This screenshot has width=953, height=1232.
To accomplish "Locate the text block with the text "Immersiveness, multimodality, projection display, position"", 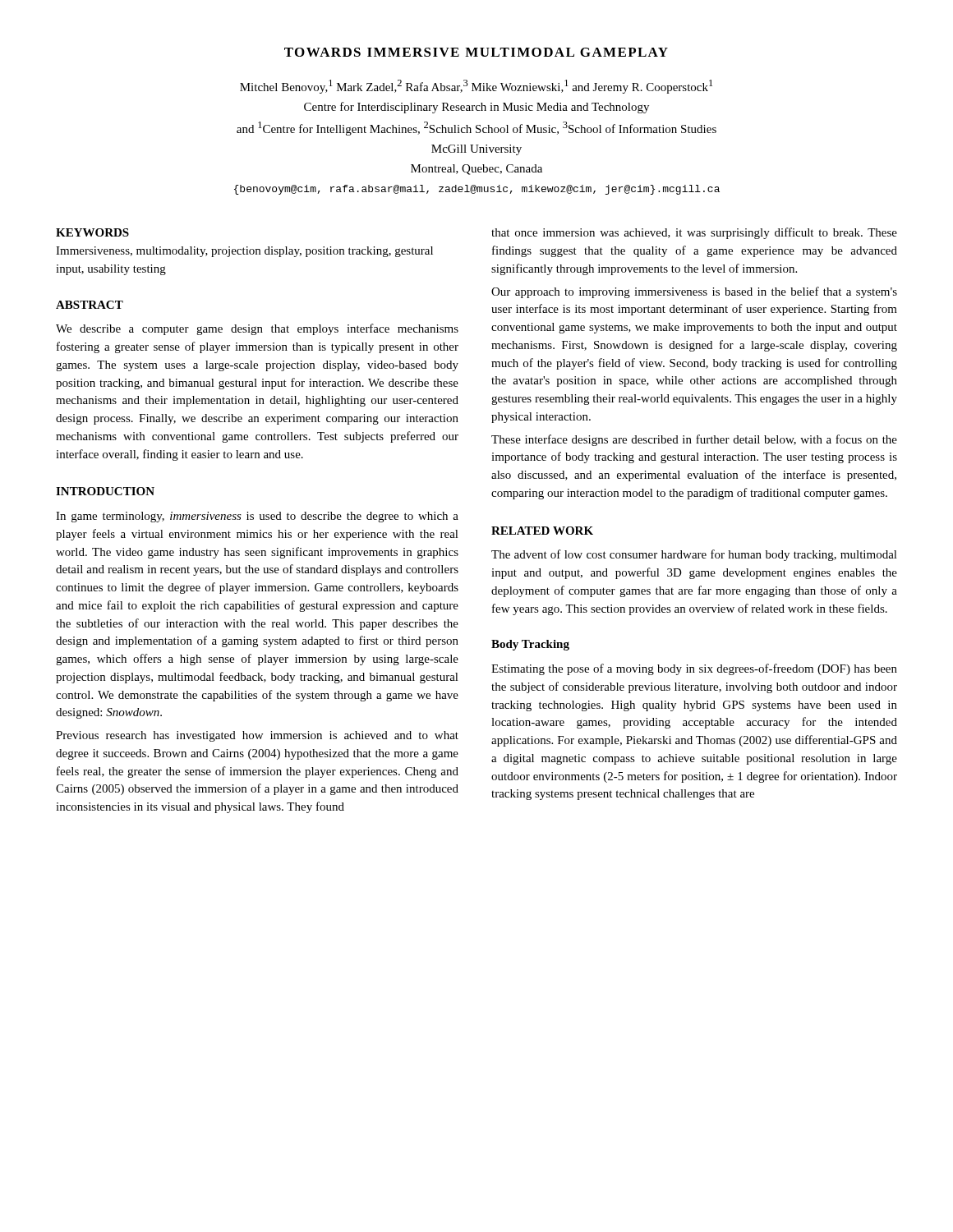I will (245, 260).
